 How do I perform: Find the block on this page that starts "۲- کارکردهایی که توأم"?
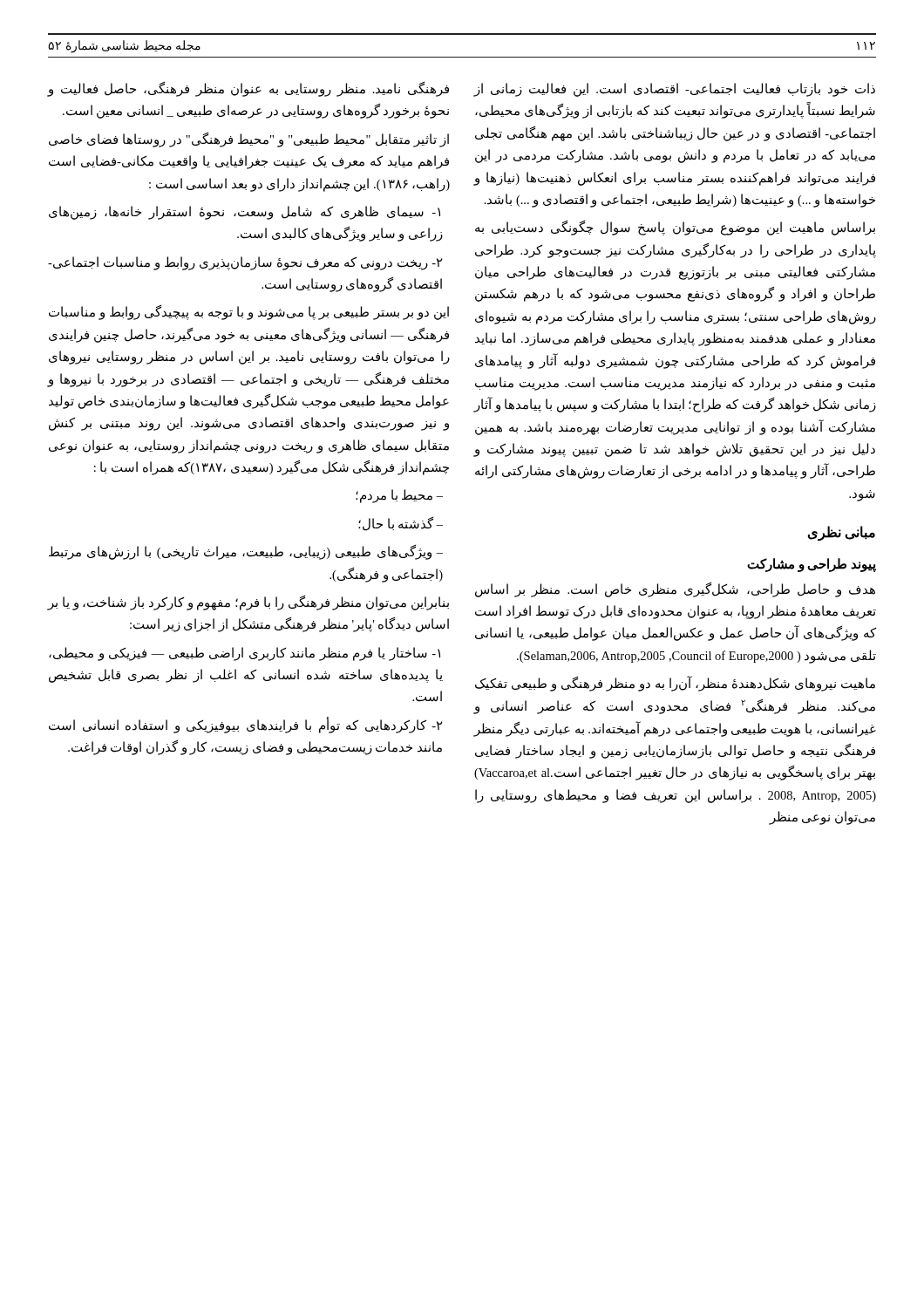point(245,737)
